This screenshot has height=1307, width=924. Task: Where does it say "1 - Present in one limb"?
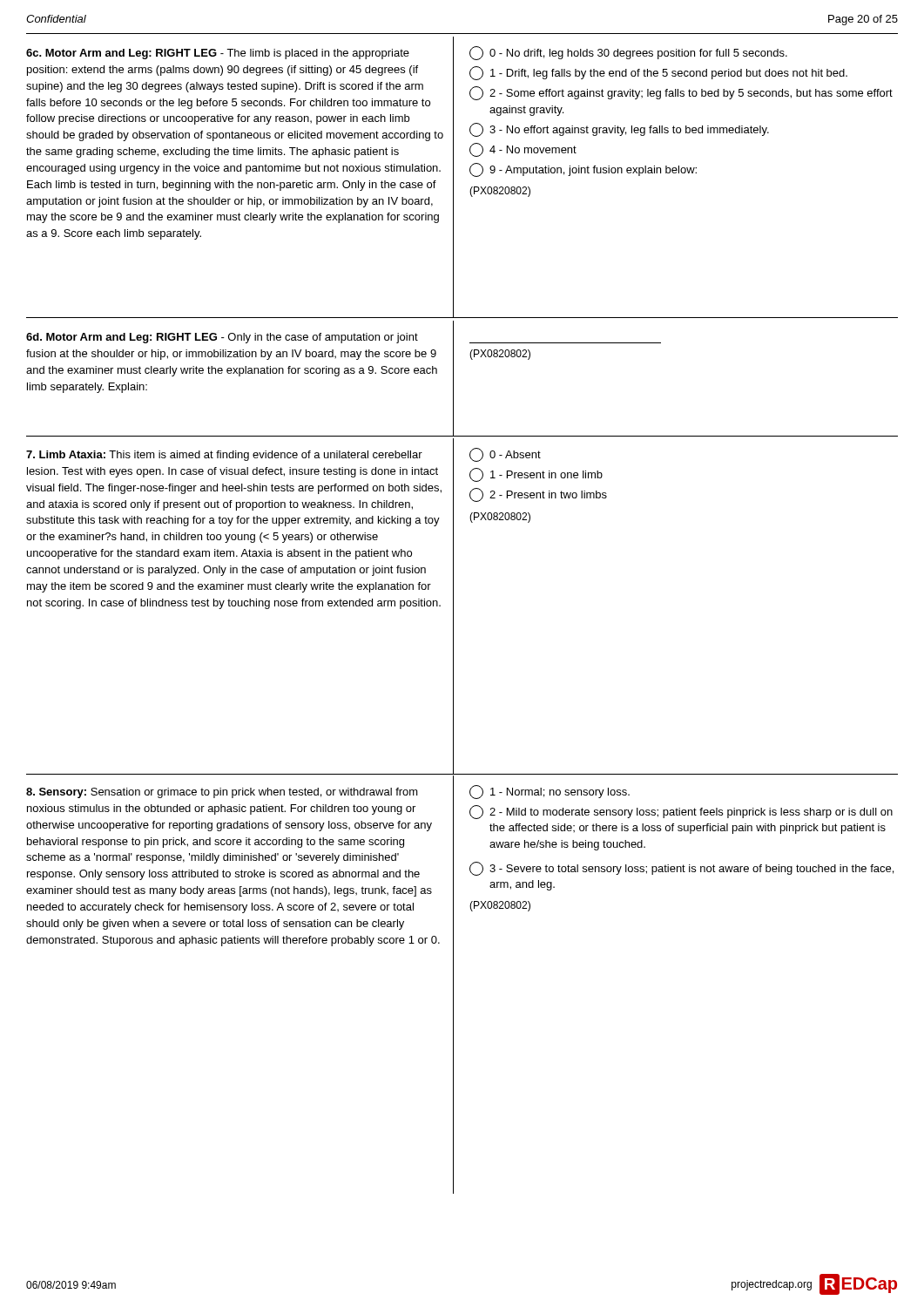[x=536, y=475]
